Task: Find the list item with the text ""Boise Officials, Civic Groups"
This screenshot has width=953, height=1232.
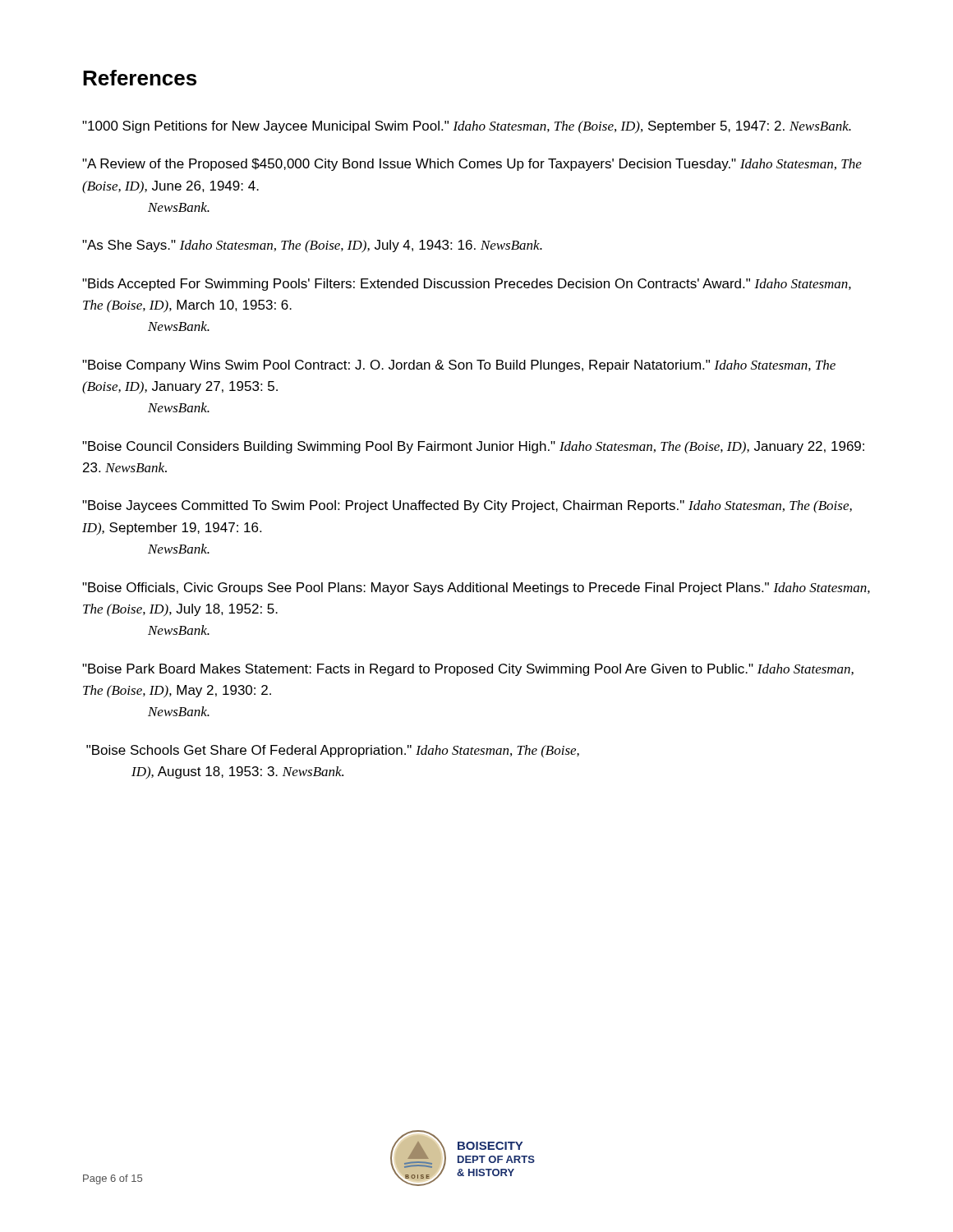Action: click(x=476, y=588)
